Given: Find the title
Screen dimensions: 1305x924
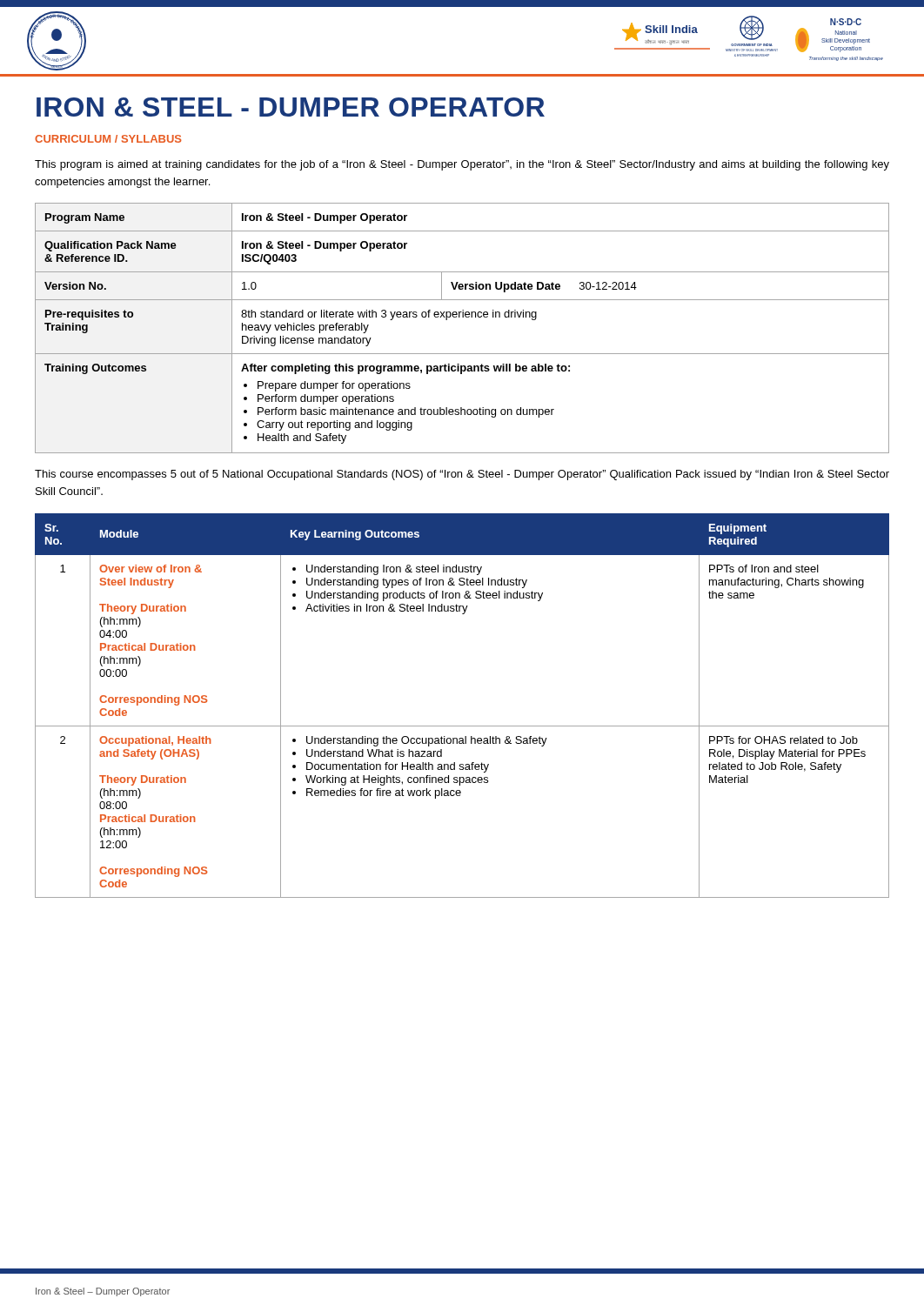Looking at the screenshot, I should [290, 107].
